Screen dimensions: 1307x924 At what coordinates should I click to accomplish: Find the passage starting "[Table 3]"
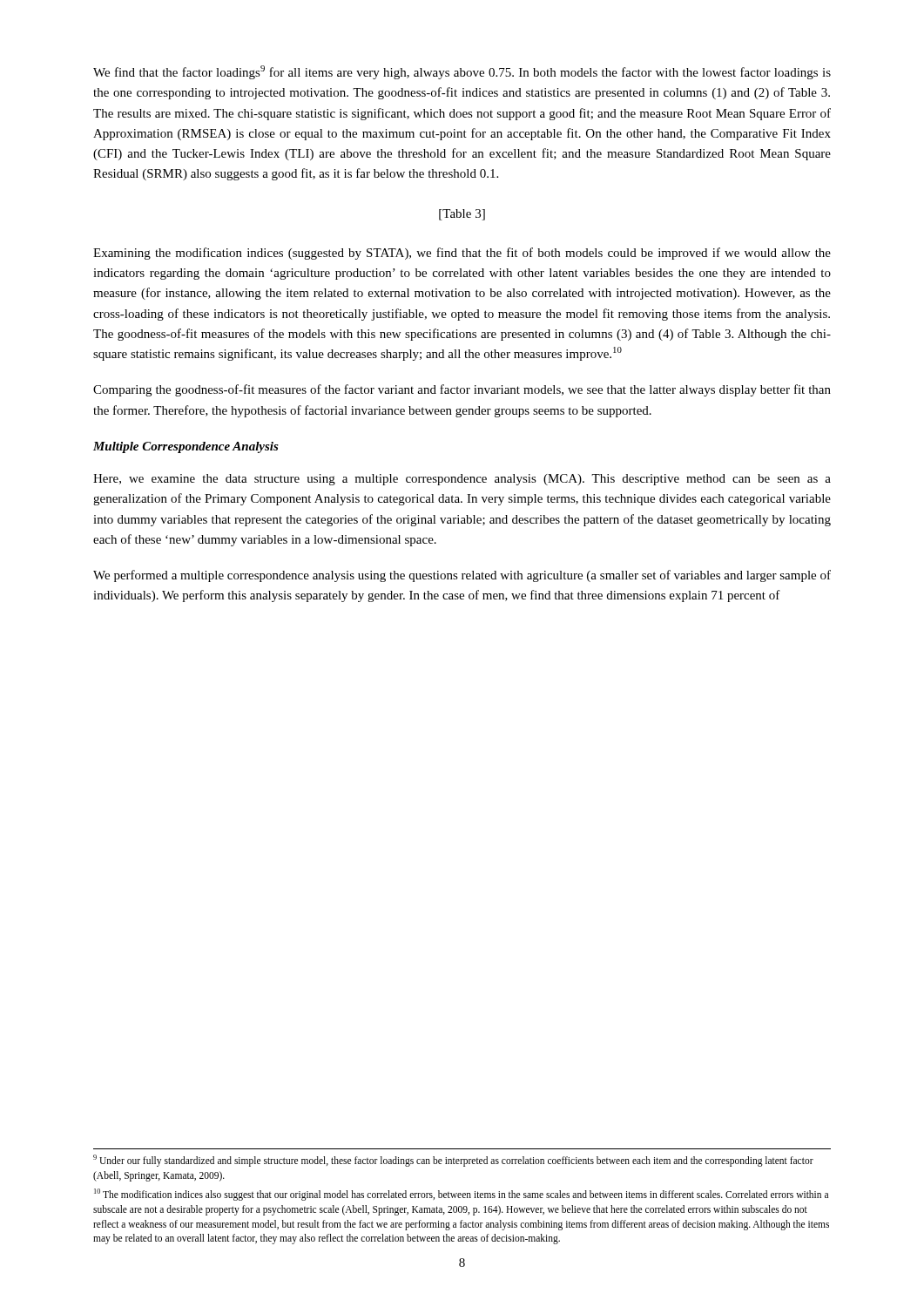point(462,213)
